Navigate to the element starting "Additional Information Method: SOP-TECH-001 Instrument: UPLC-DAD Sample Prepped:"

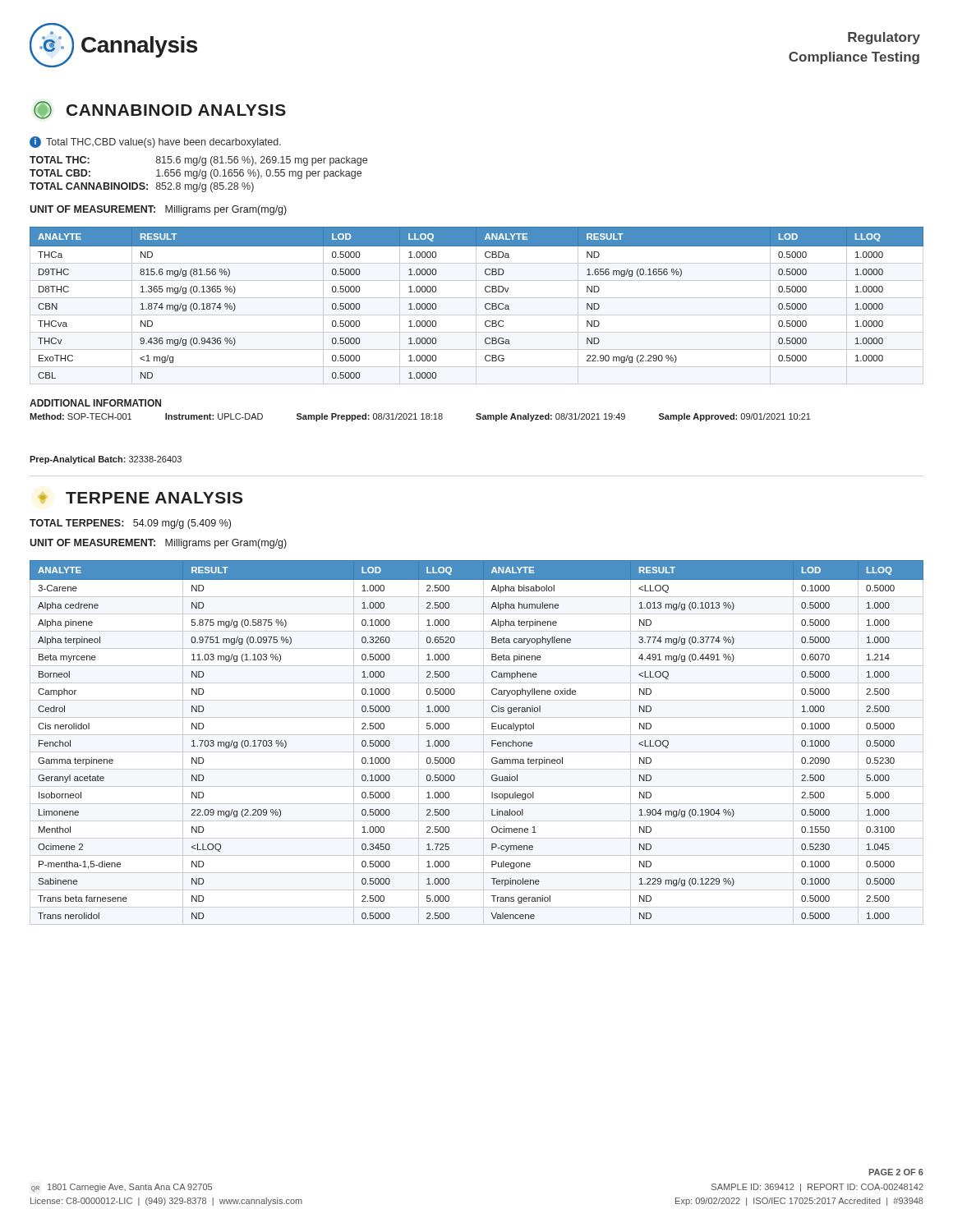point(95,403)
